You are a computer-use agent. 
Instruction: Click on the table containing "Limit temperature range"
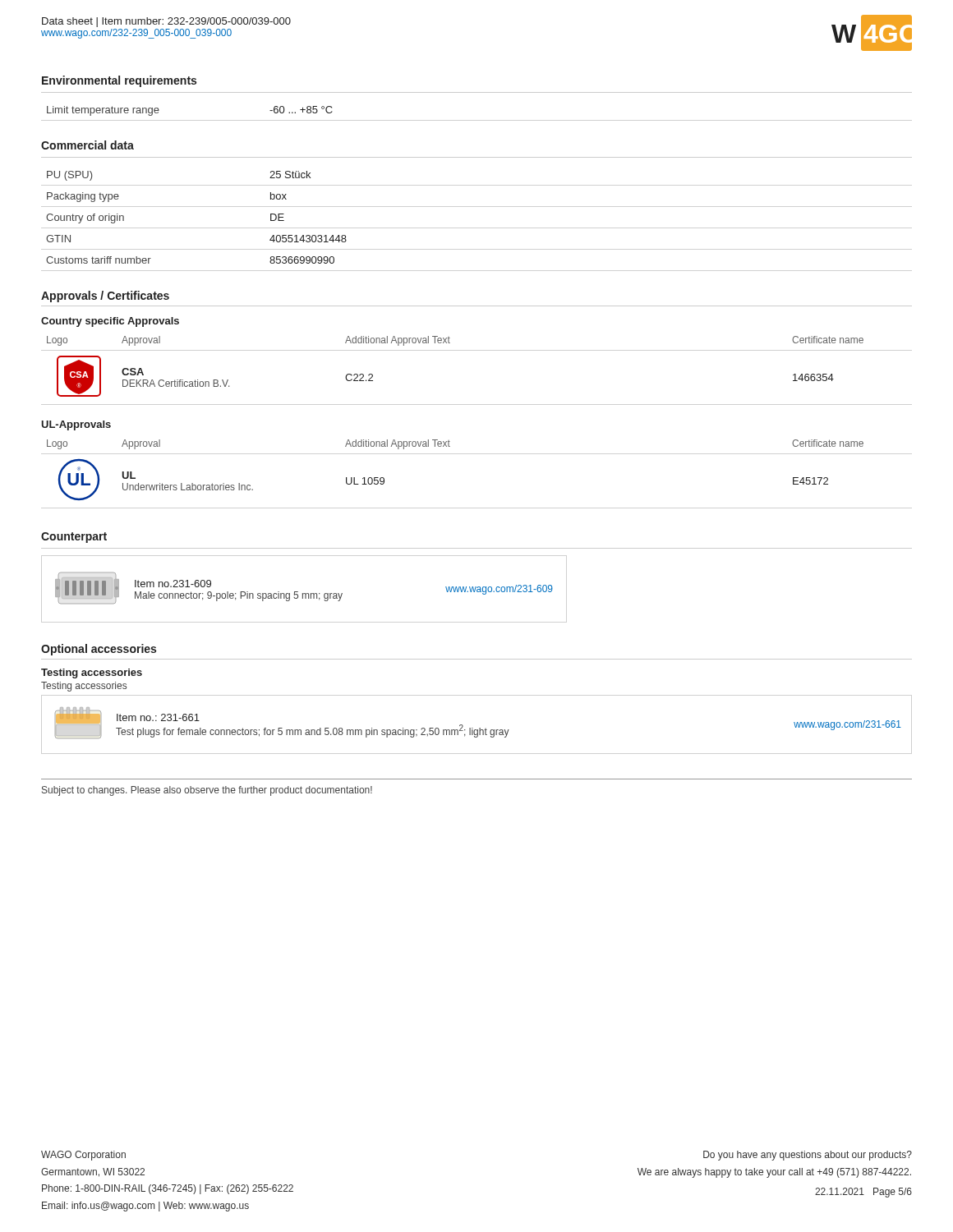coord(476,110)
